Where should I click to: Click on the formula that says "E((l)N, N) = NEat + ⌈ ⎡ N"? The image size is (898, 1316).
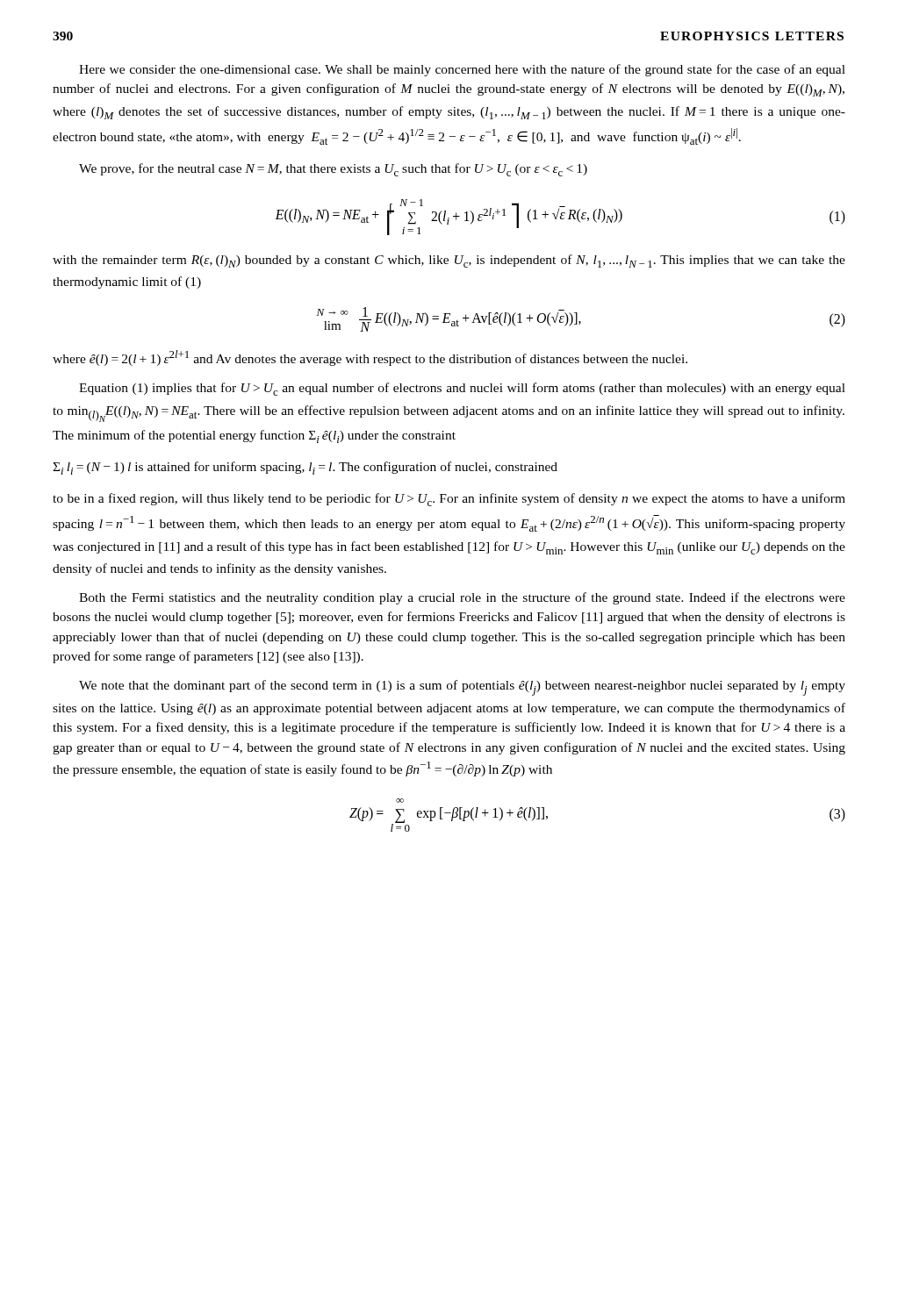pos(560,216)
